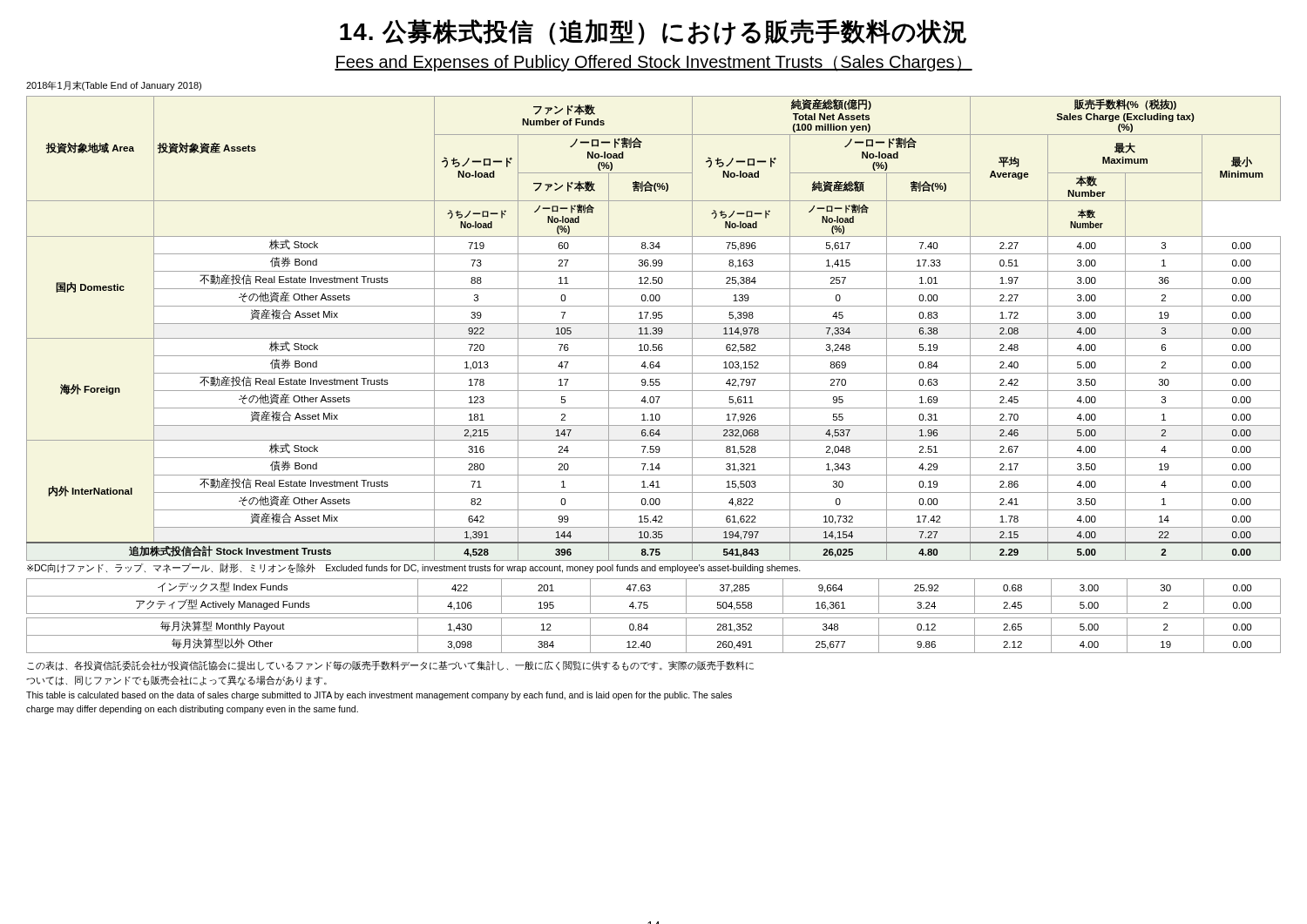The image size is (1307, 924).
Task: Click the passage that begins "2018年1月末(Table End of January"
Action: click(x=114, y=85)
